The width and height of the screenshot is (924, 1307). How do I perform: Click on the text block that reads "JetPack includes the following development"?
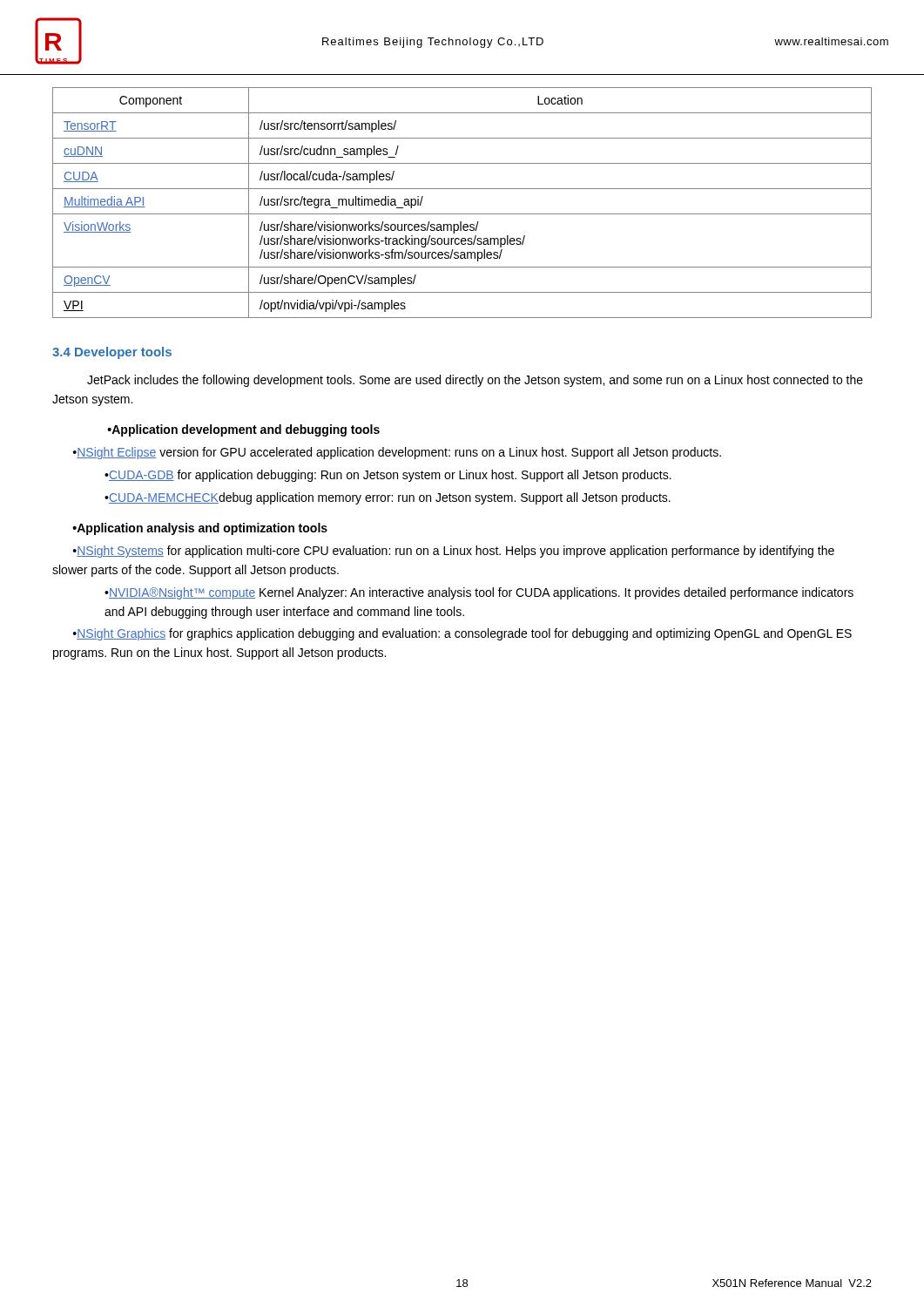(x=458, y=389)
